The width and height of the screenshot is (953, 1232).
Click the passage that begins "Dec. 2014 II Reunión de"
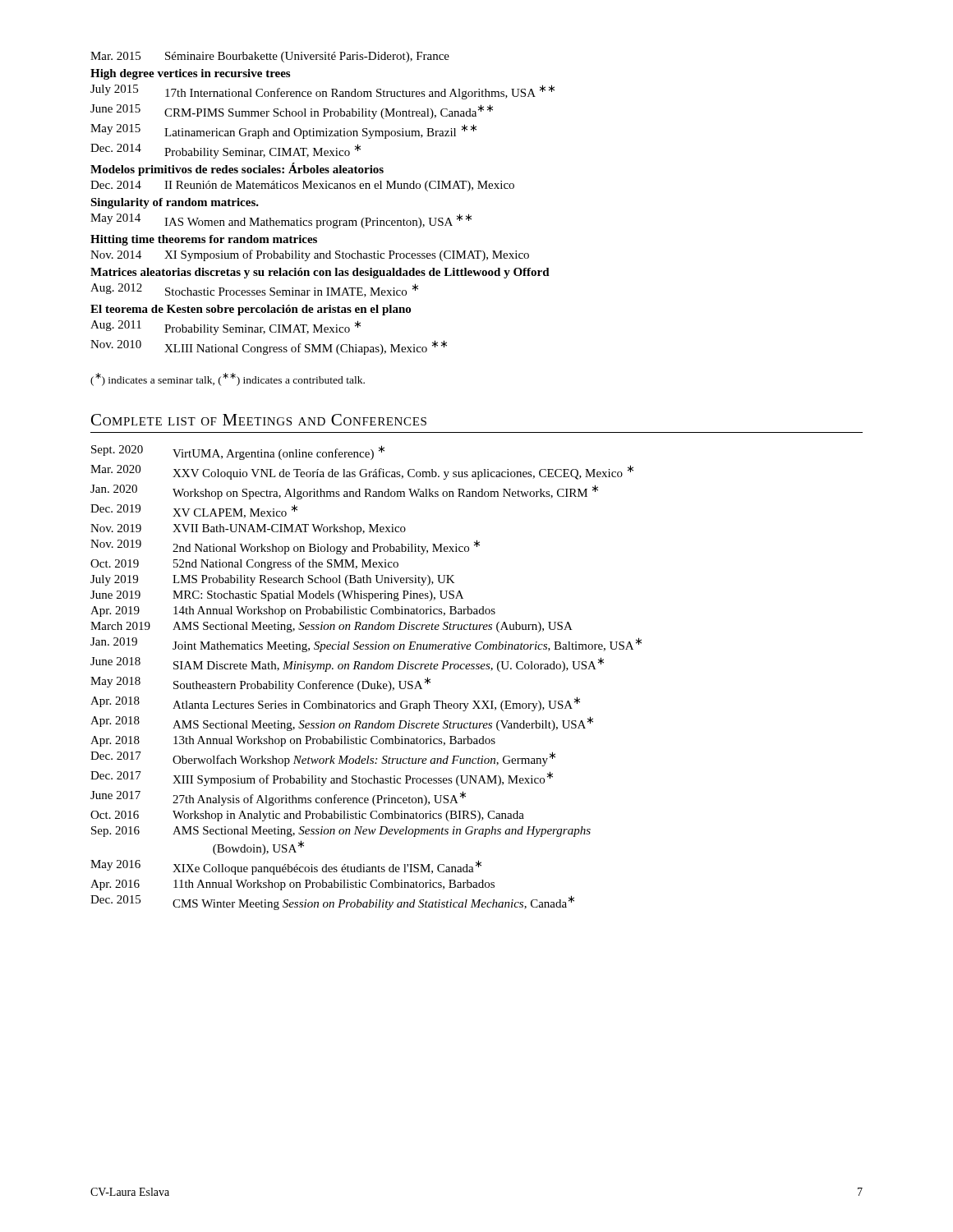click(x=476, y=185)
